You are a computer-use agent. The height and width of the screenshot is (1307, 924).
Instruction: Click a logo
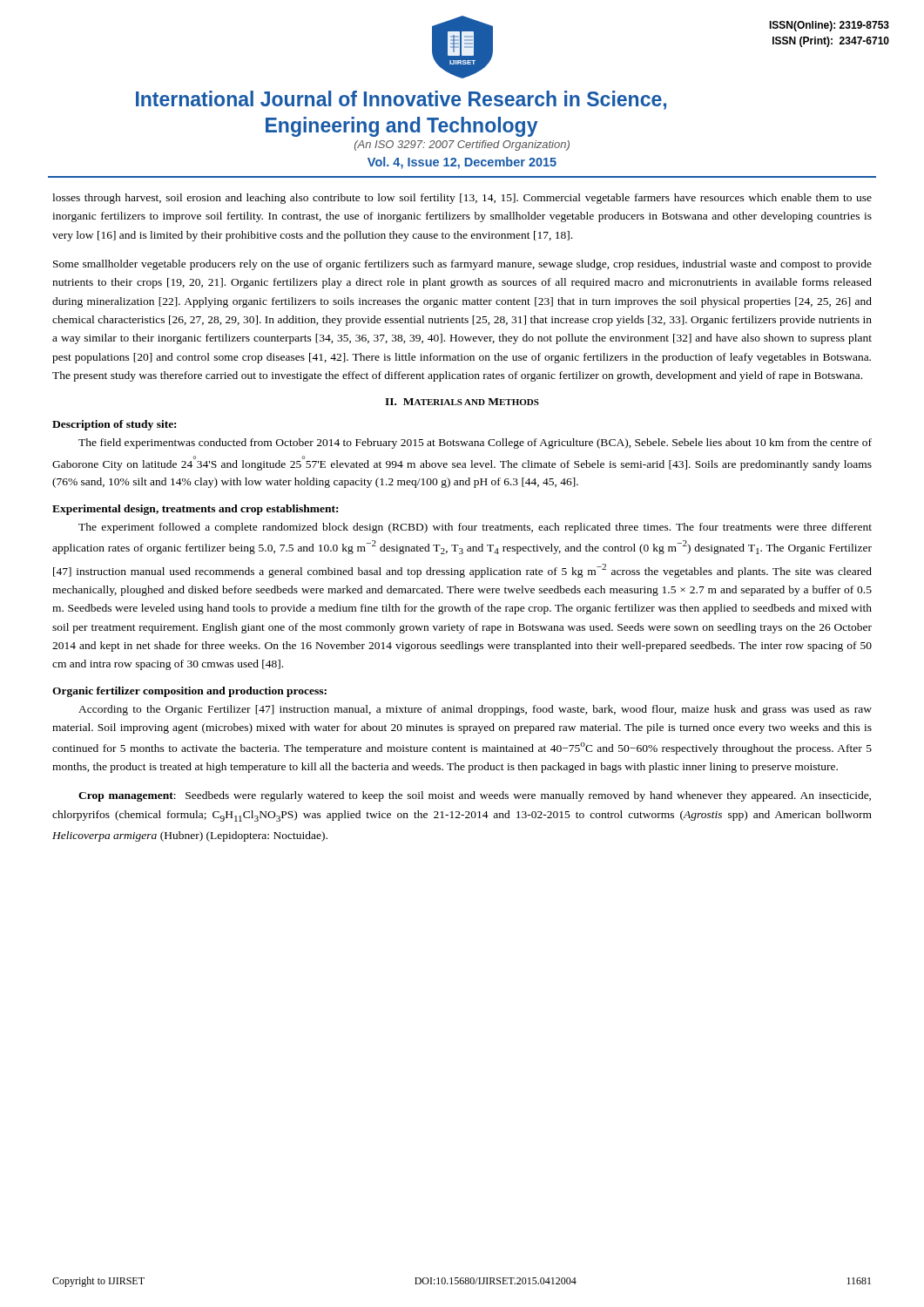click(x=462, y=47)
